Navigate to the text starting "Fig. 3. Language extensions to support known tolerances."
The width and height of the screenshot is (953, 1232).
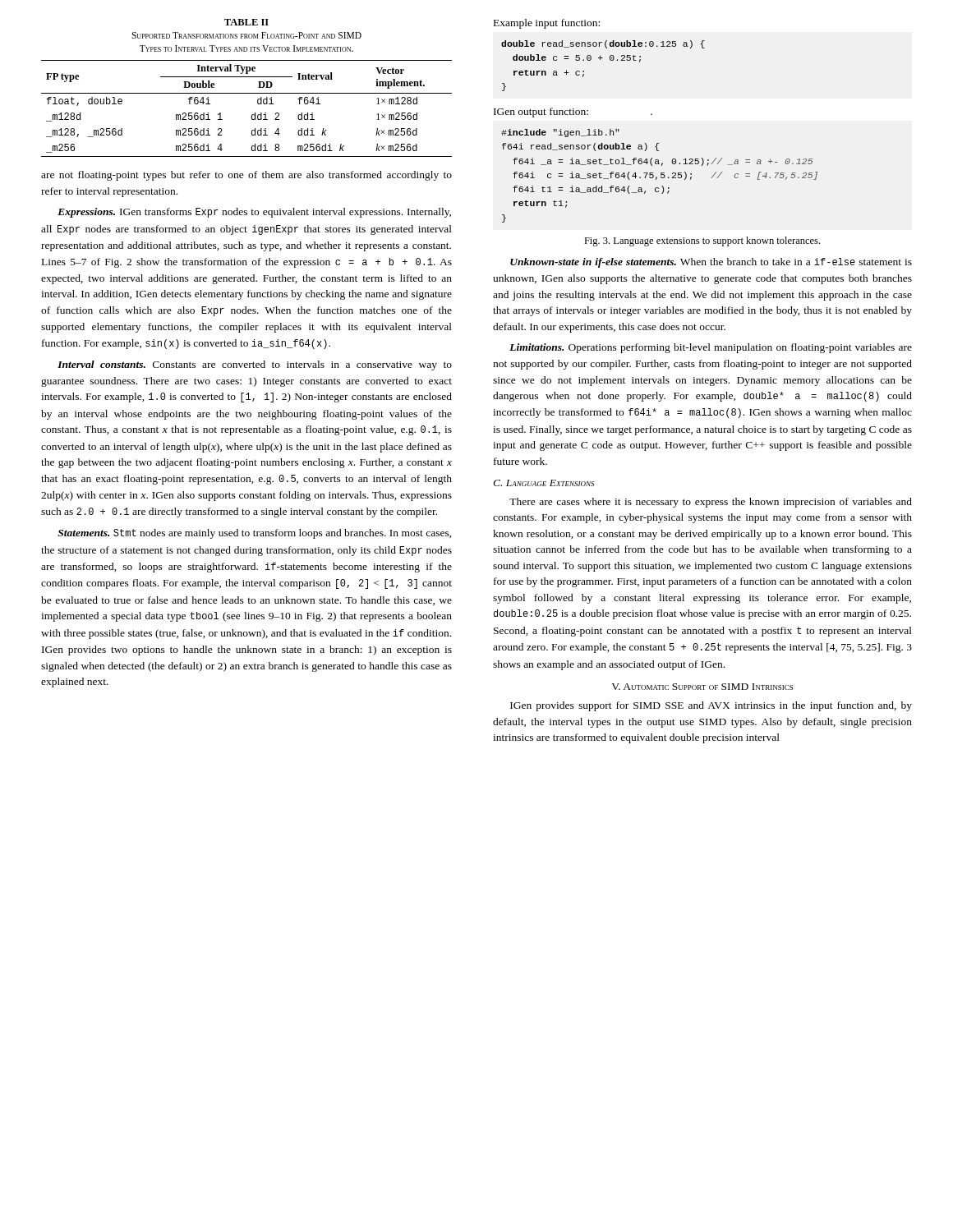pyautogui.click(x=702, y=240)
